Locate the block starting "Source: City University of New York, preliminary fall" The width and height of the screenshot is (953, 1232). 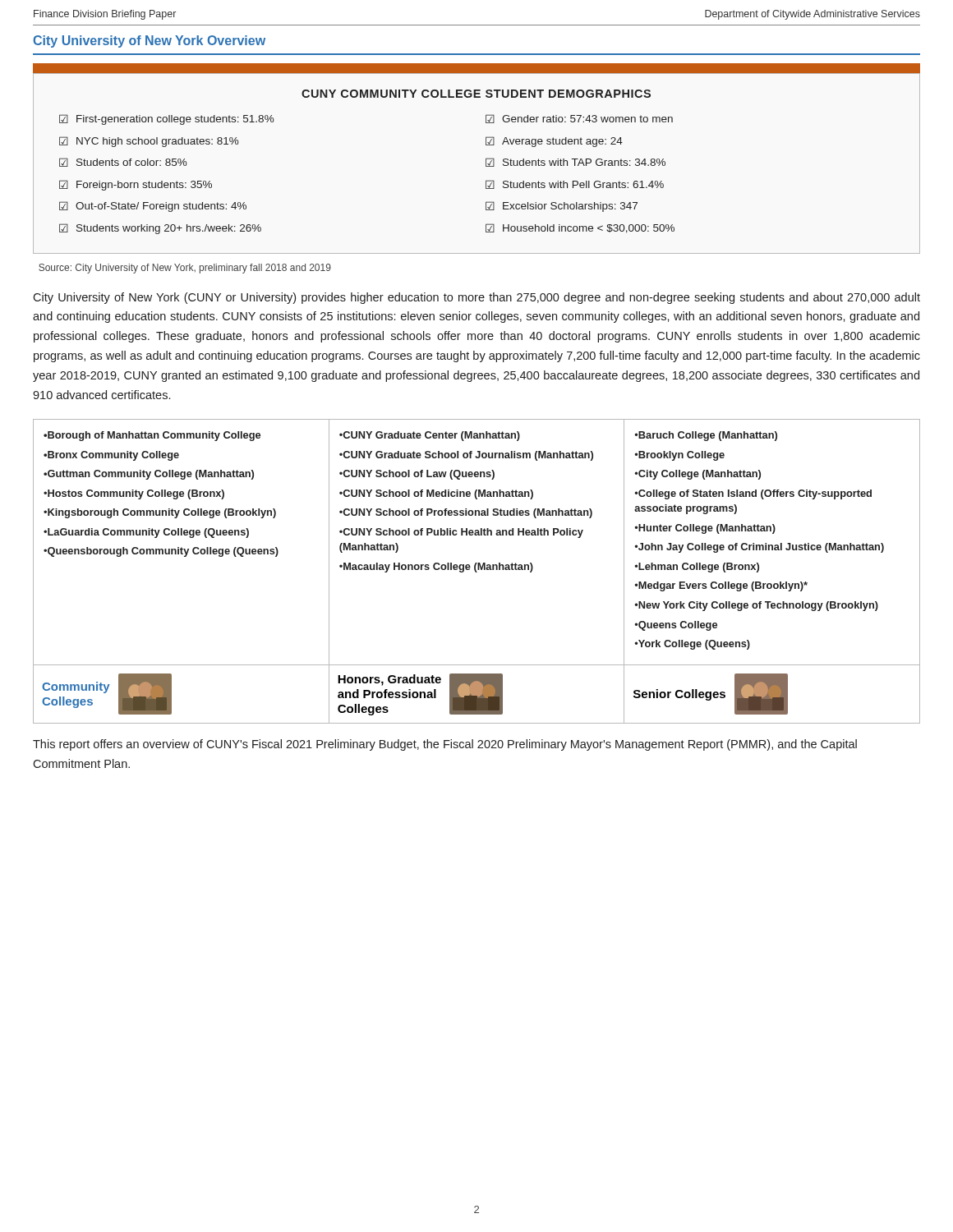pos(182,267)
